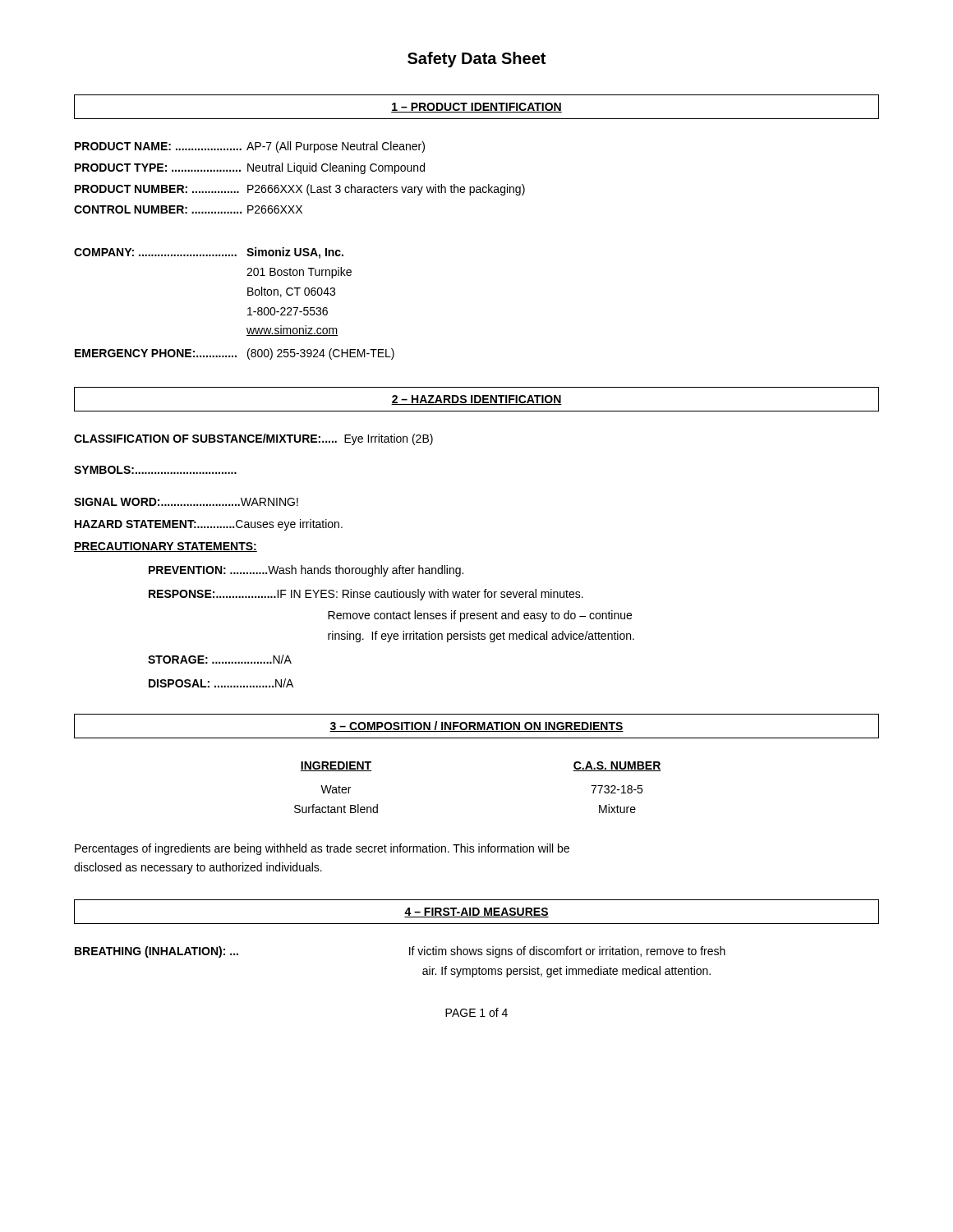The width and height of the screenshot is (953, 1232).
Task: Locate the element starting "Safety Data Sheet"
Action: coord(476,58)
